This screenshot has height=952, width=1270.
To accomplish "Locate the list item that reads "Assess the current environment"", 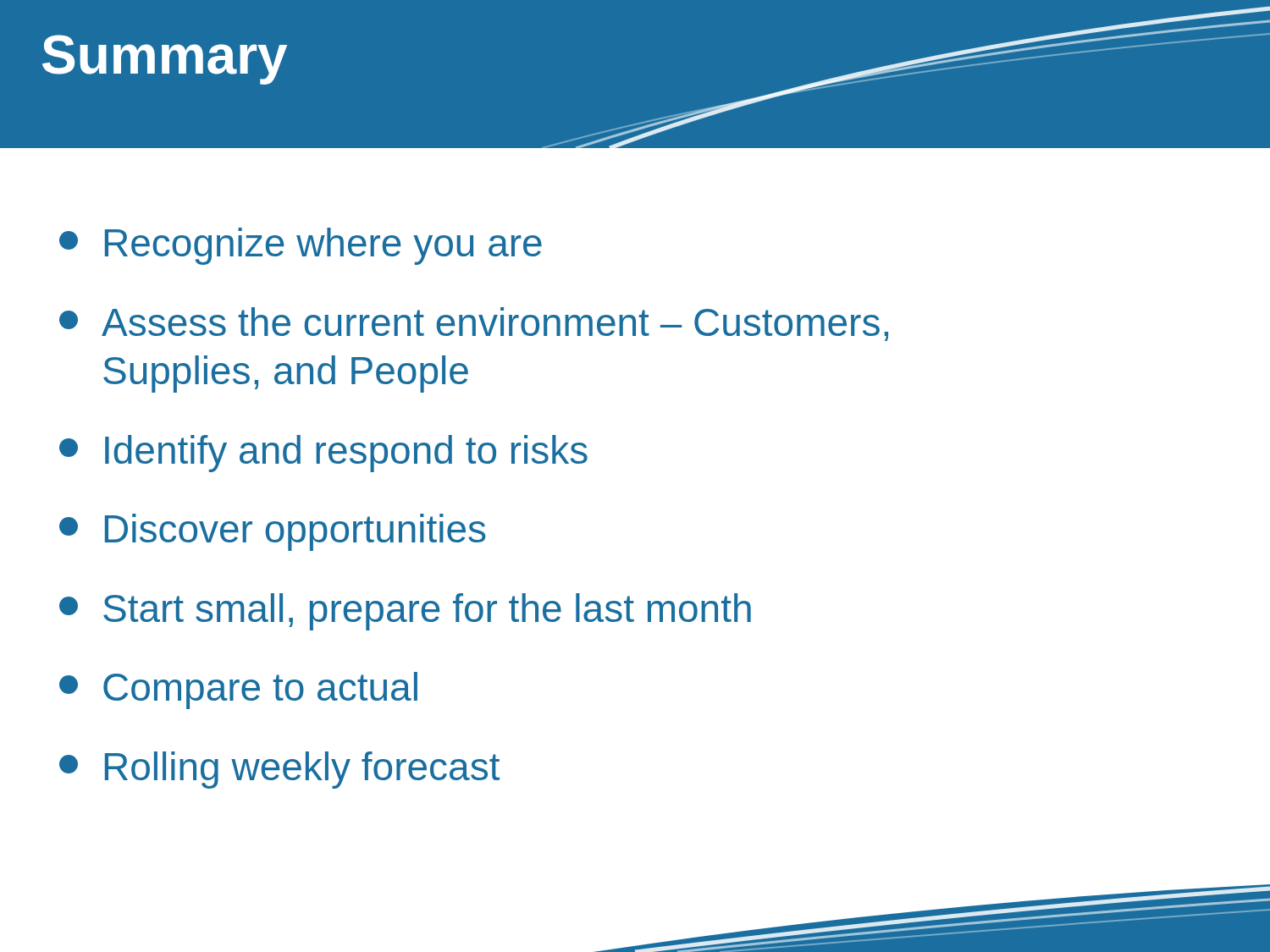I will [x=639, y=347].
